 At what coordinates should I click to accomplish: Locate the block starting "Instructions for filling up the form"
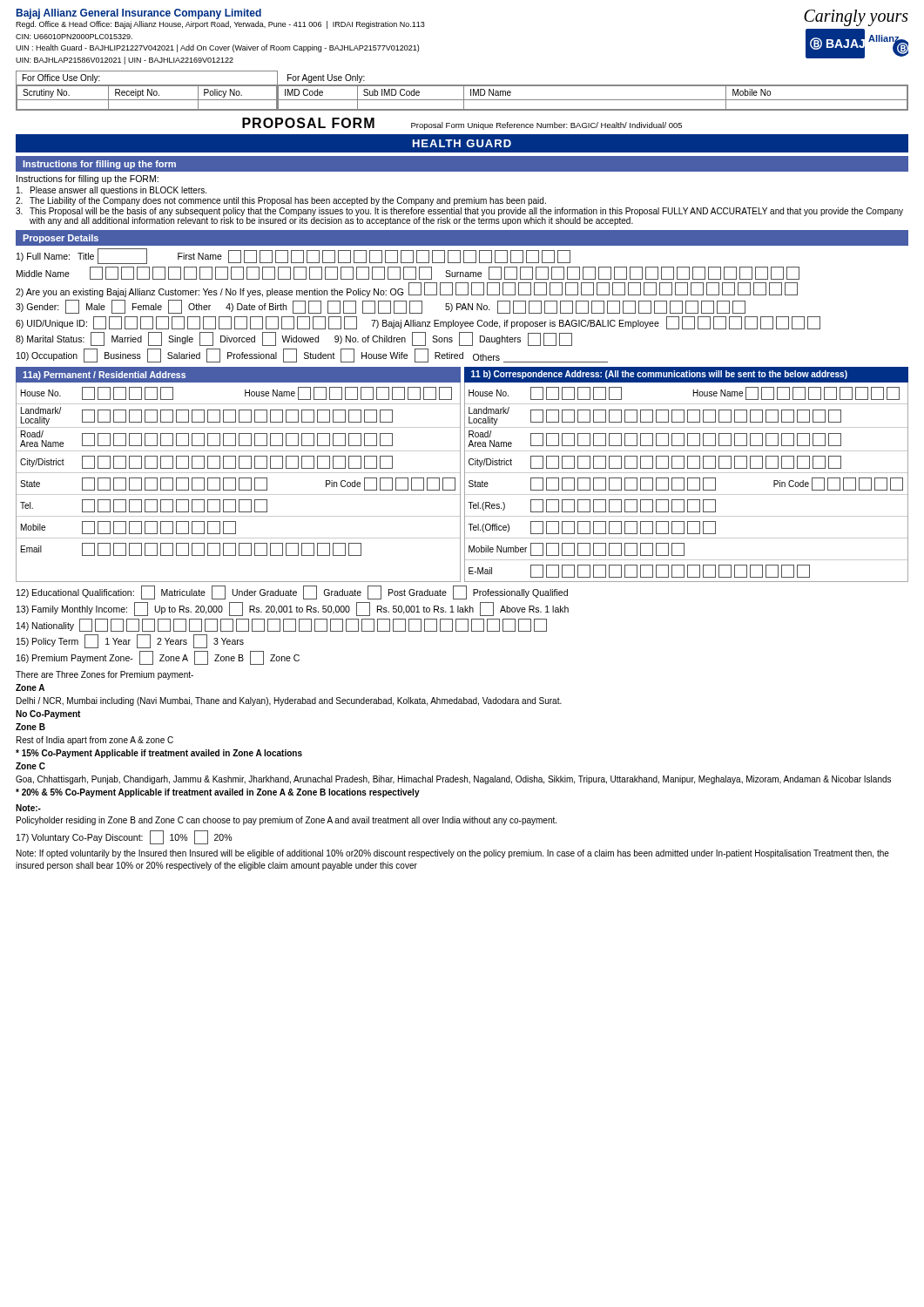[x=100, y=164]
